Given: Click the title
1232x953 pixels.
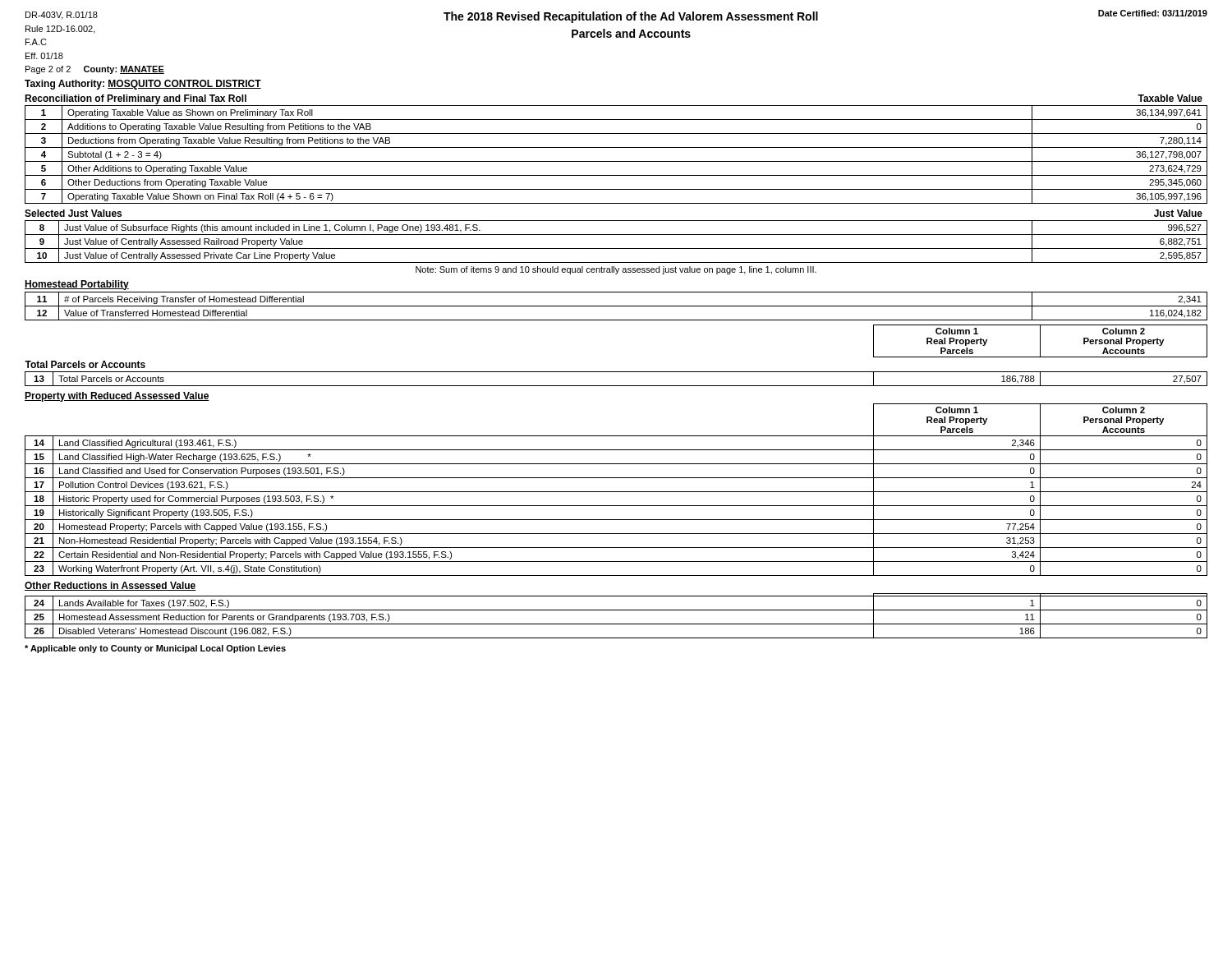Looking at the screenshot, I should coord(631,25).
